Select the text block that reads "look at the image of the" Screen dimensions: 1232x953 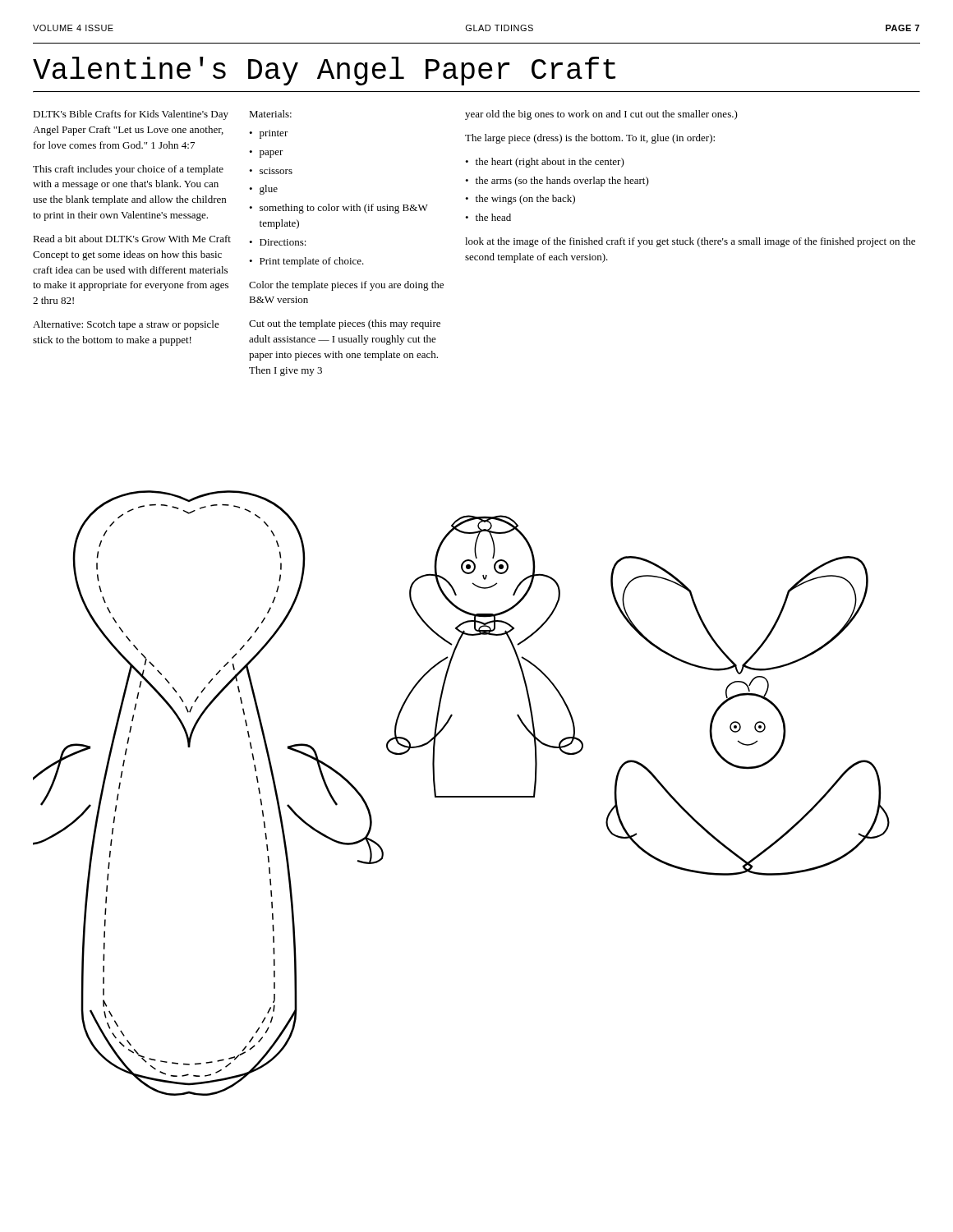[690, 249]
